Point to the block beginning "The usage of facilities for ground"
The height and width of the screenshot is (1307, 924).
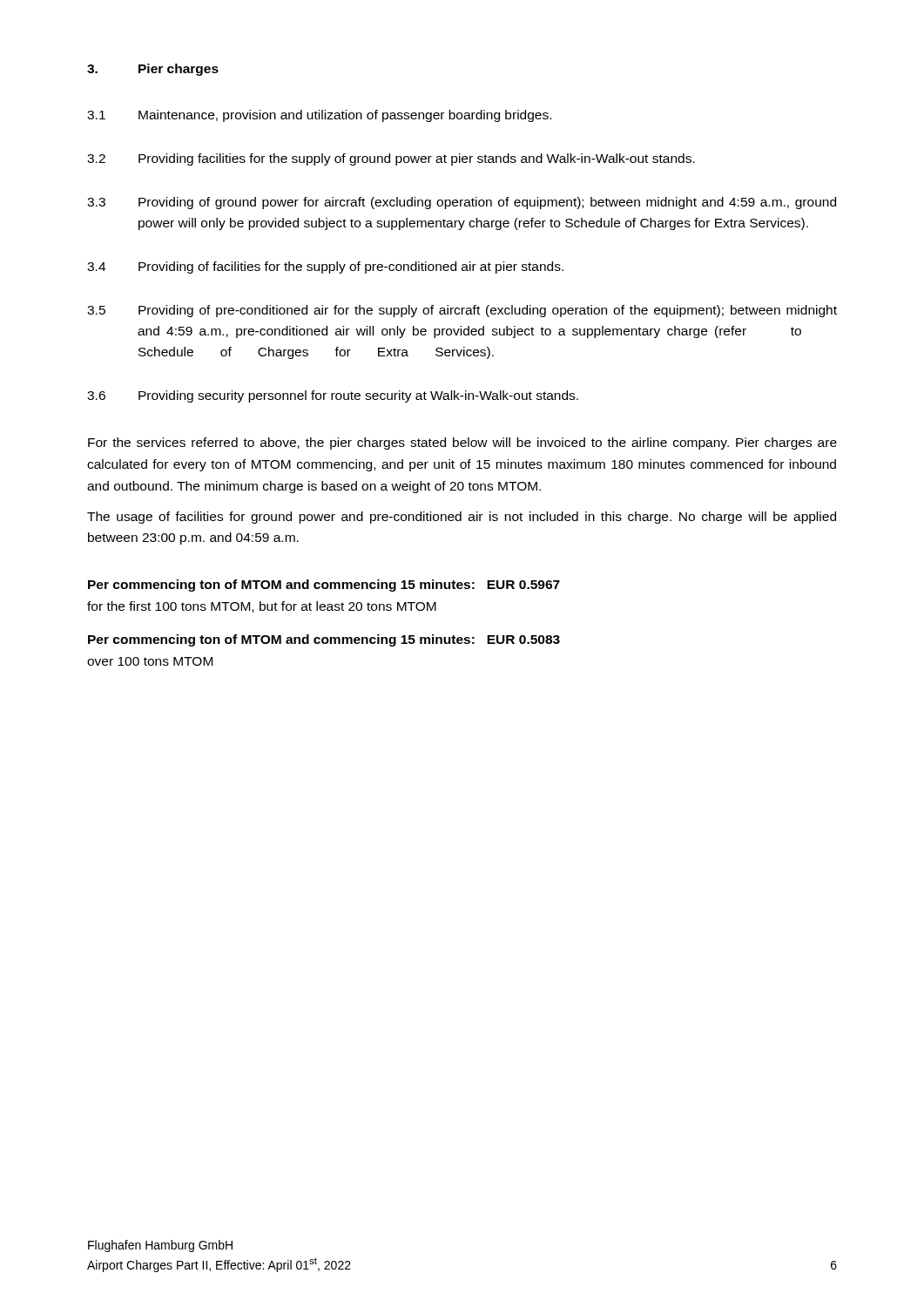click(462, 527)
